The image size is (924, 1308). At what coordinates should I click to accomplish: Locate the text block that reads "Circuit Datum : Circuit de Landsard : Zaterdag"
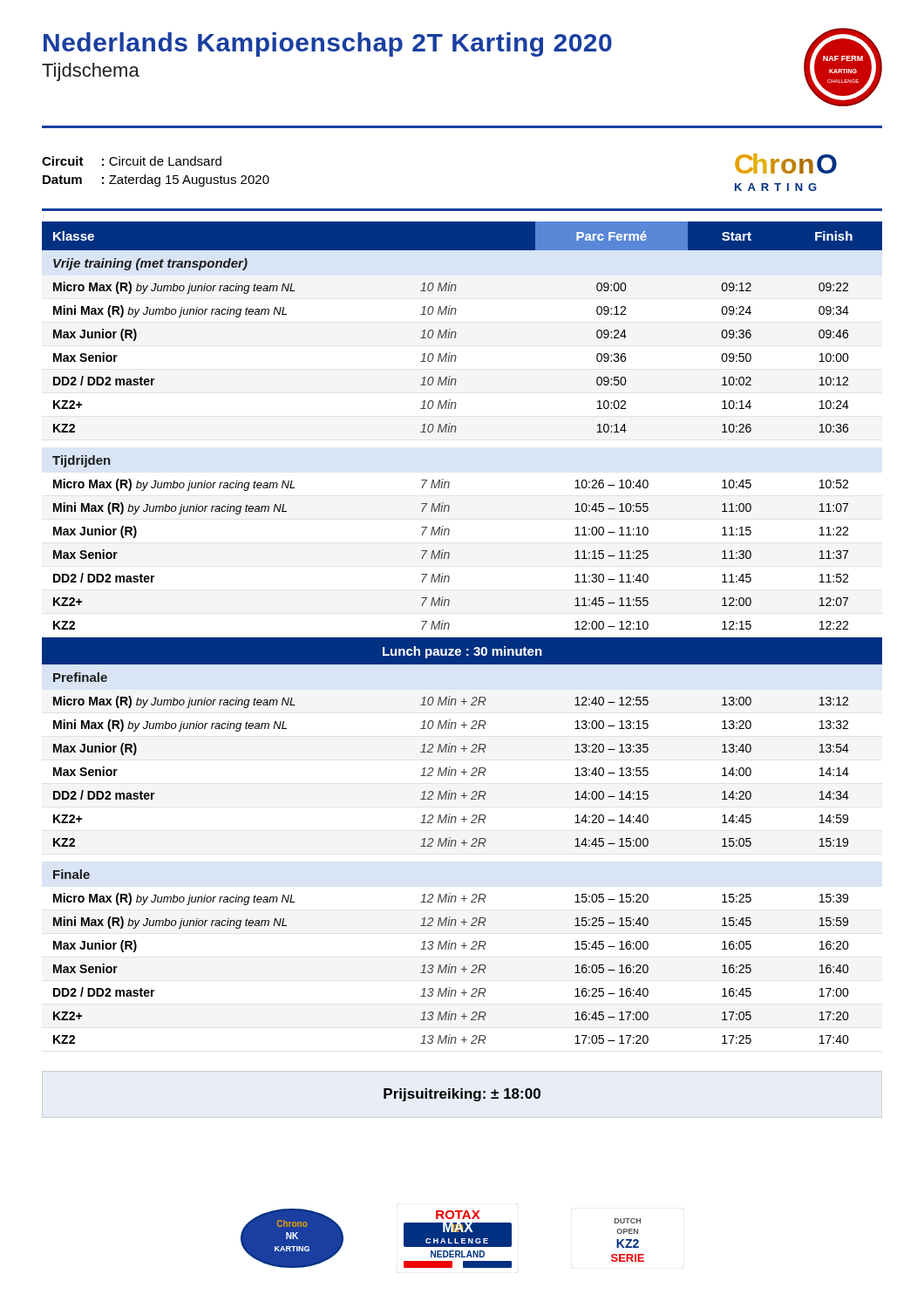156,170
